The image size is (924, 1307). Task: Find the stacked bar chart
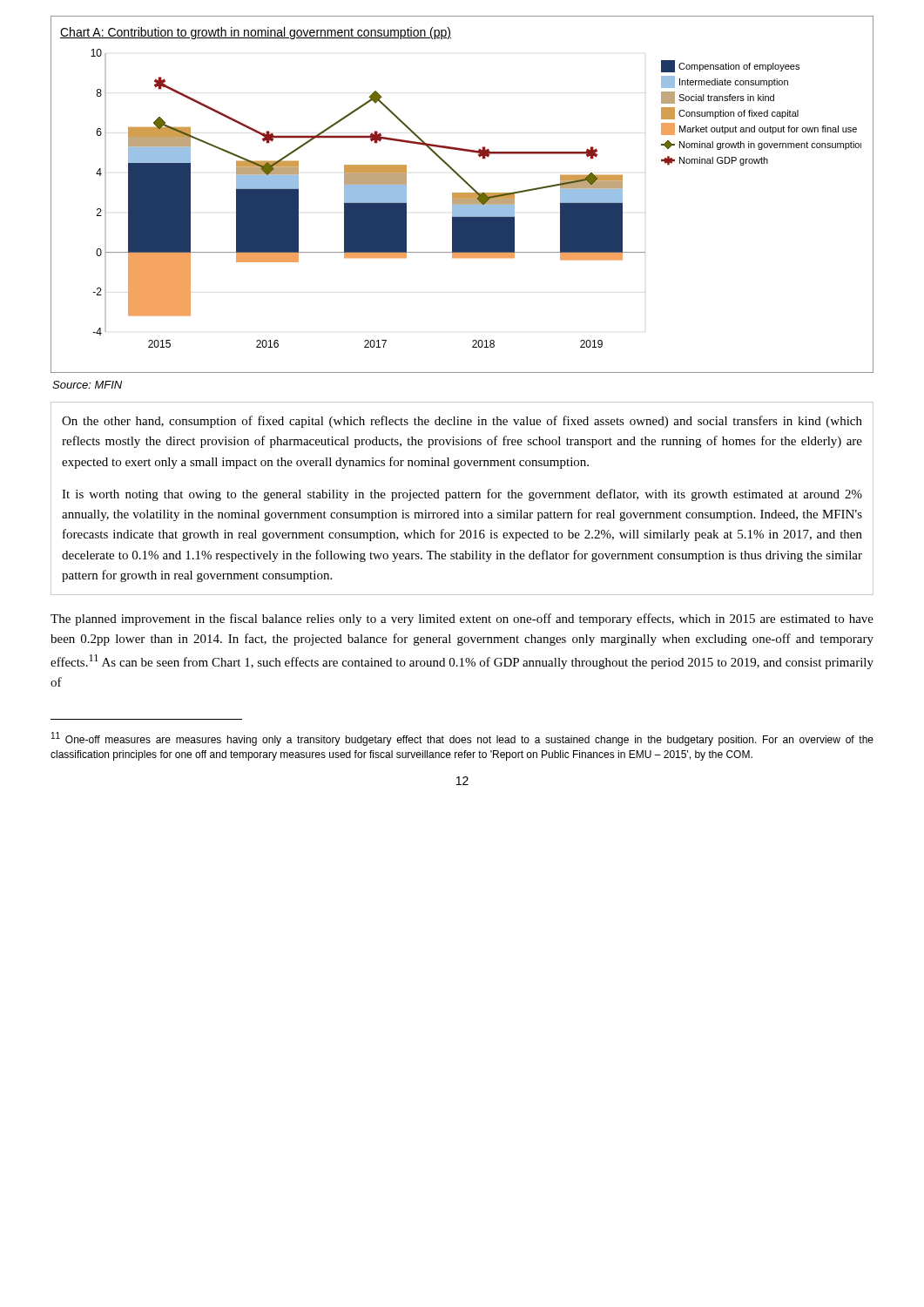pyautogui.click(x=462, y=194)
